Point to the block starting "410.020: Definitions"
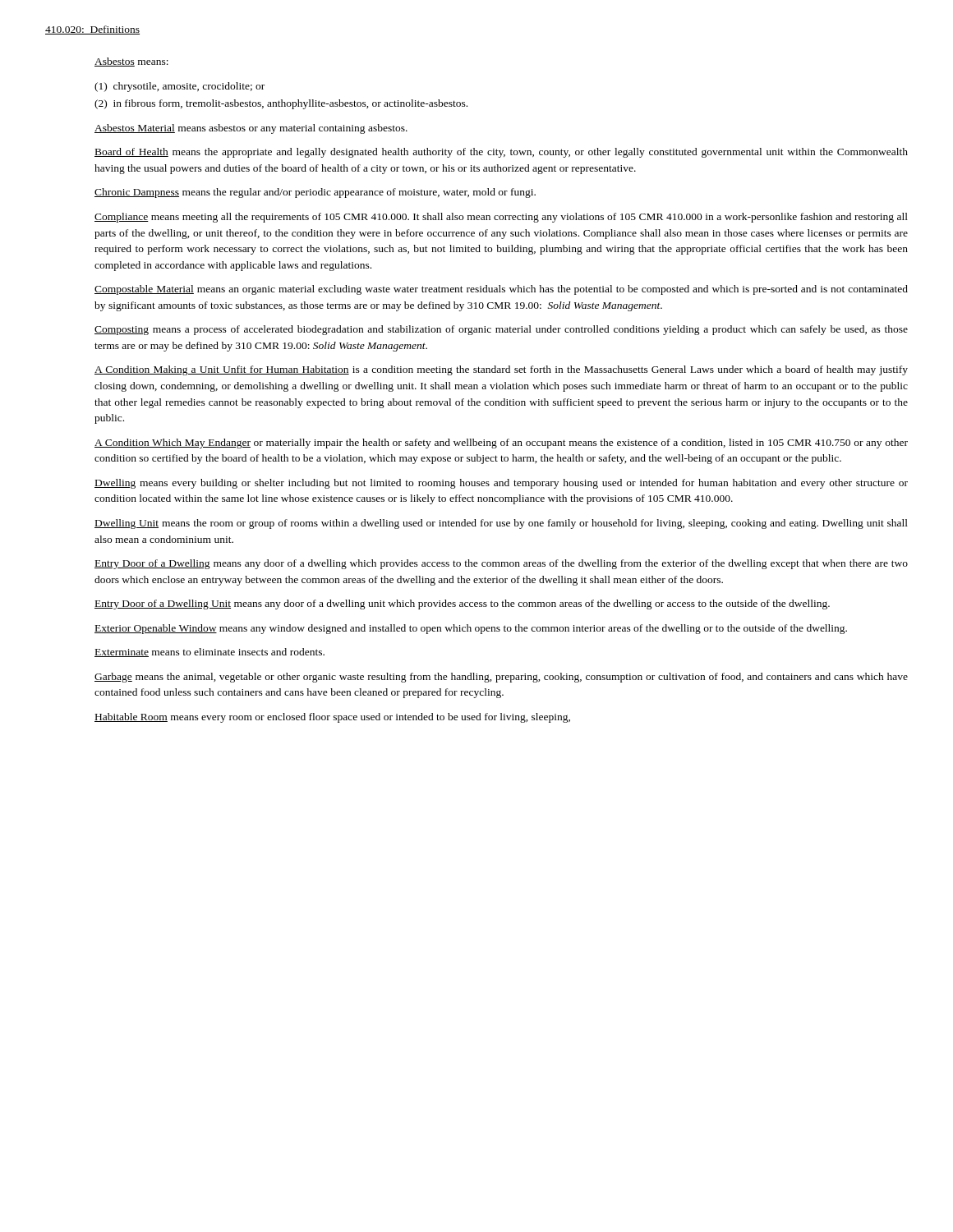The width and height of the screenshot is (953, 1232). (x=92, y=29)
